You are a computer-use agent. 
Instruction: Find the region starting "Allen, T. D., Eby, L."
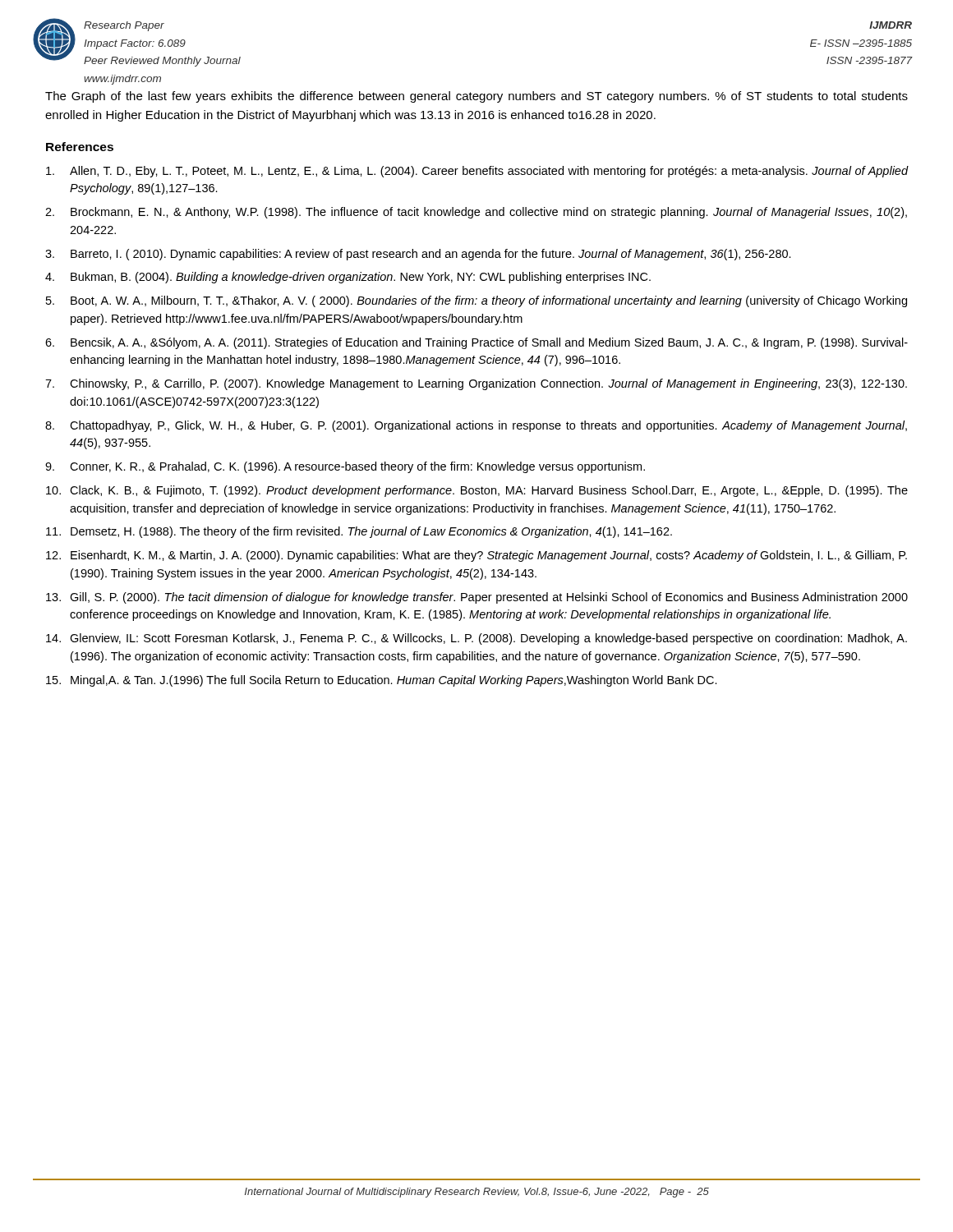476,180
